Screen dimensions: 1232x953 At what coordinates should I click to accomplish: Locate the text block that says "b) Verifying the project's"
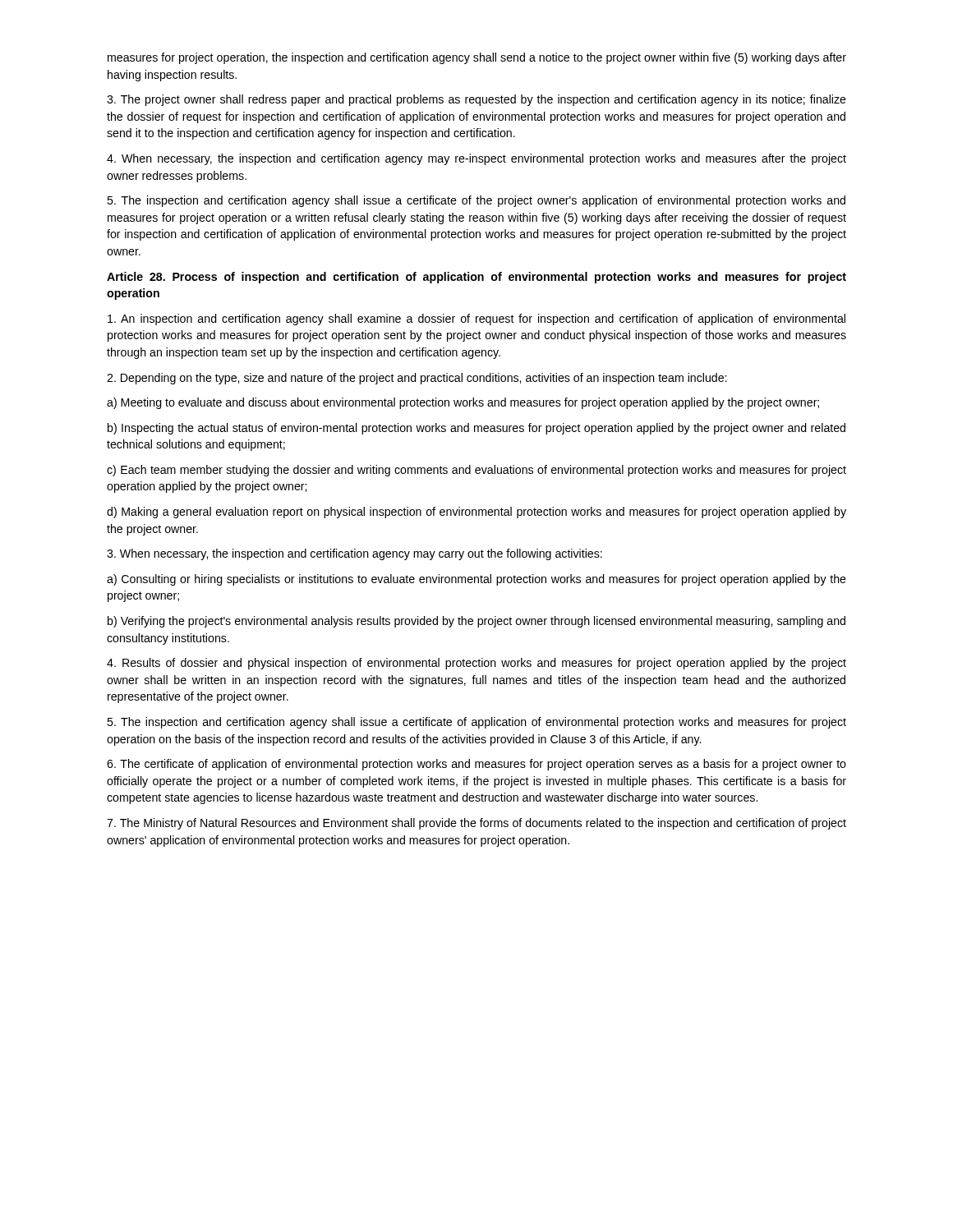click(x=476, y=629)
